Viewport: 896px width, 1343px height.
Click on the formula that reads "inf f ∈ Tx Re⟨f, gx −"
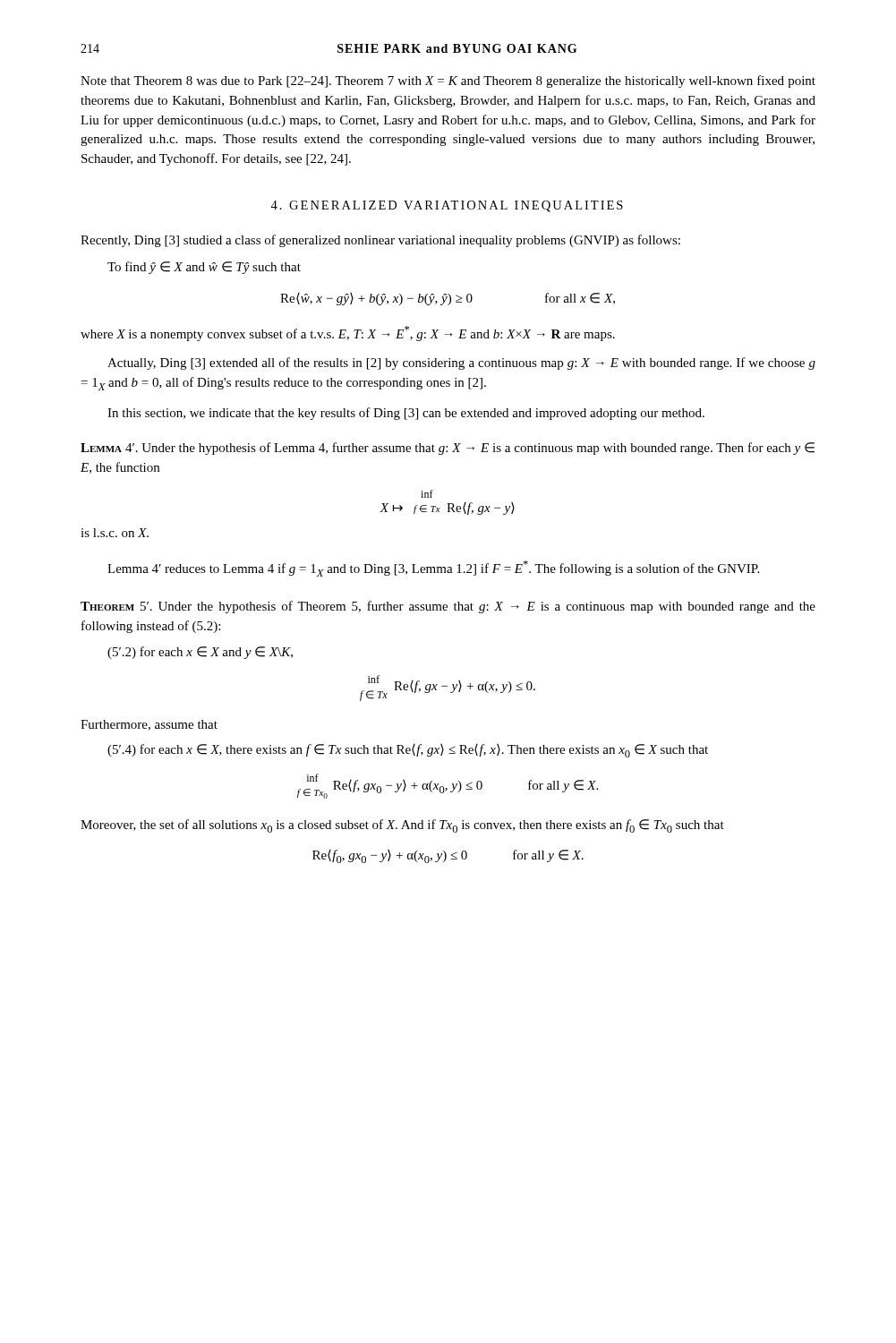point(448,687)
